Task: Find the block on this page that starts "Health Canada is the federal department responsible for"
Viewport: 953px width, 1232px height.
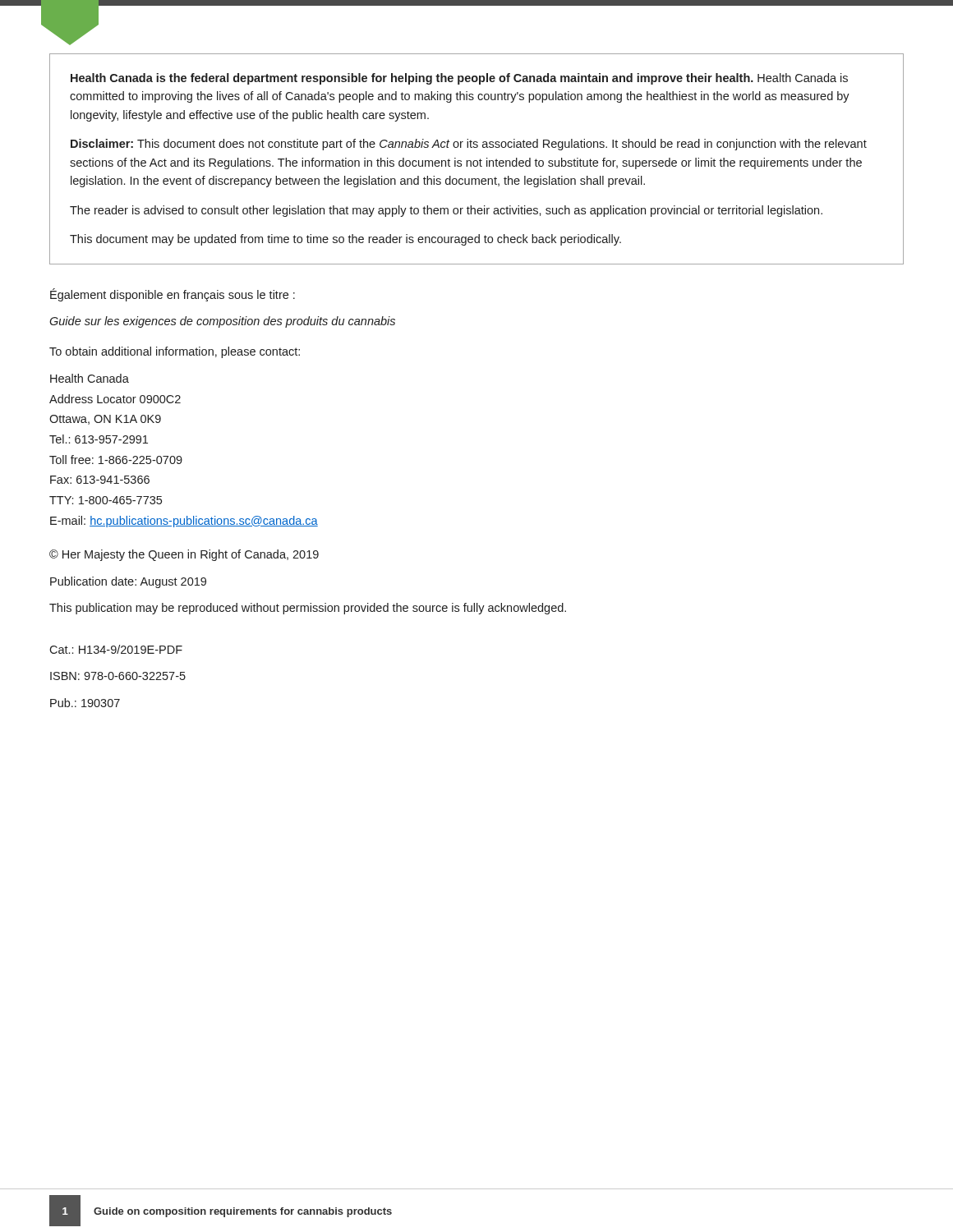Action: coord(476,159)
